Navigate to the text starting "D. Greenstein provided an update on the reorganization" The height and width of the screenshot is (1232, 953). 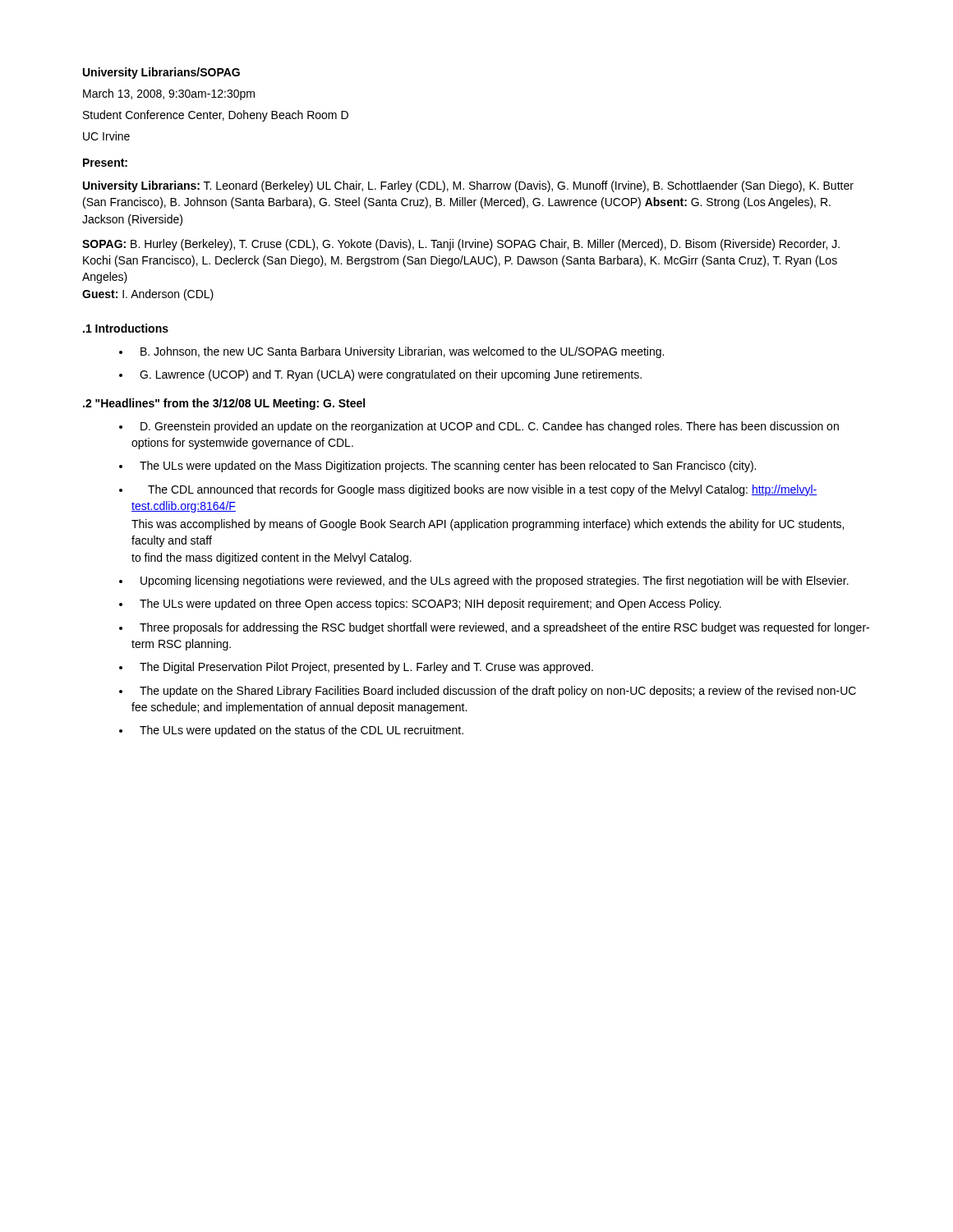click(x=485, y=434)
